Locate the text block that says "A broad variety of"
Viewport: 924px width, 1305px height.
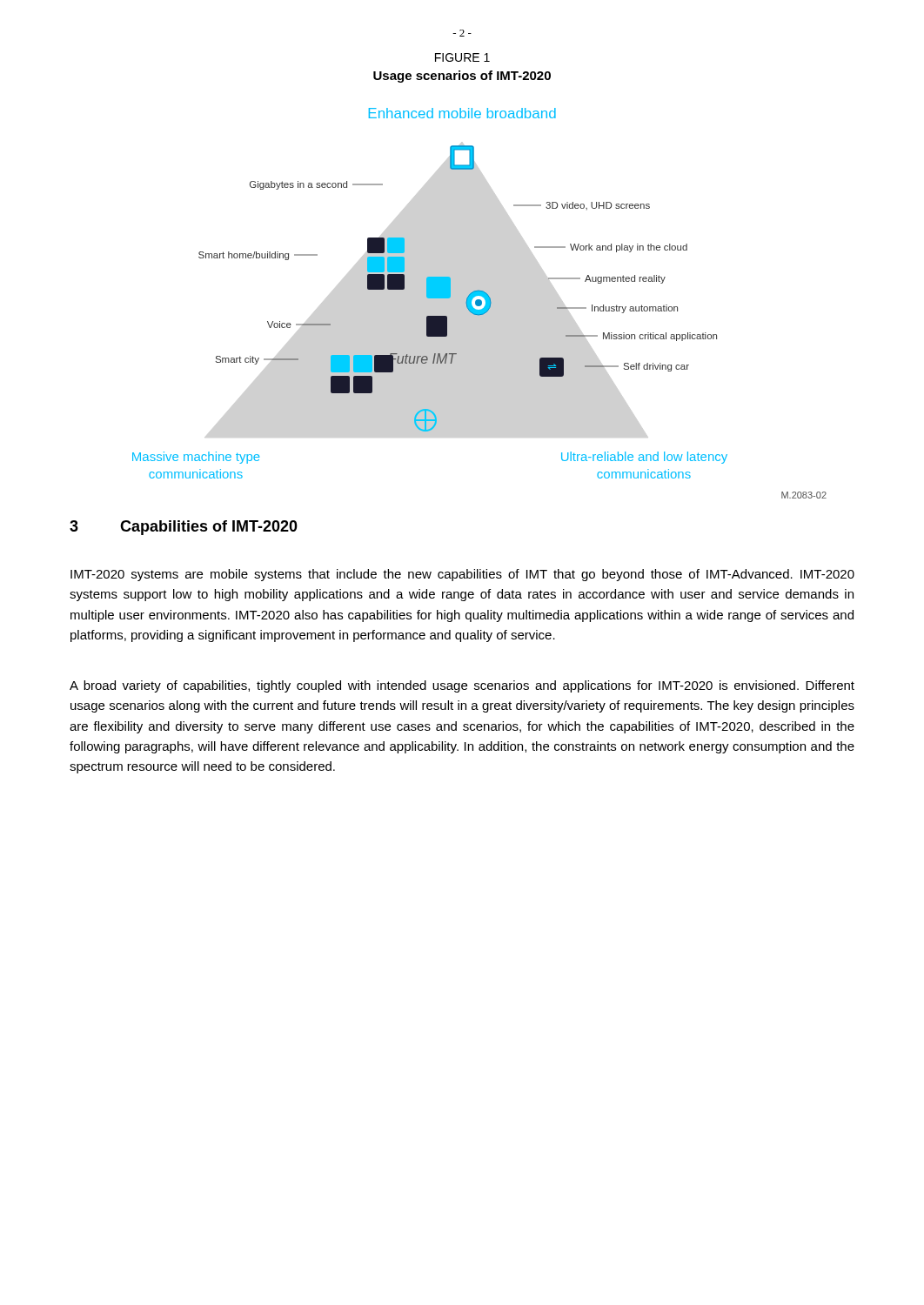click(x=462, y=726)
